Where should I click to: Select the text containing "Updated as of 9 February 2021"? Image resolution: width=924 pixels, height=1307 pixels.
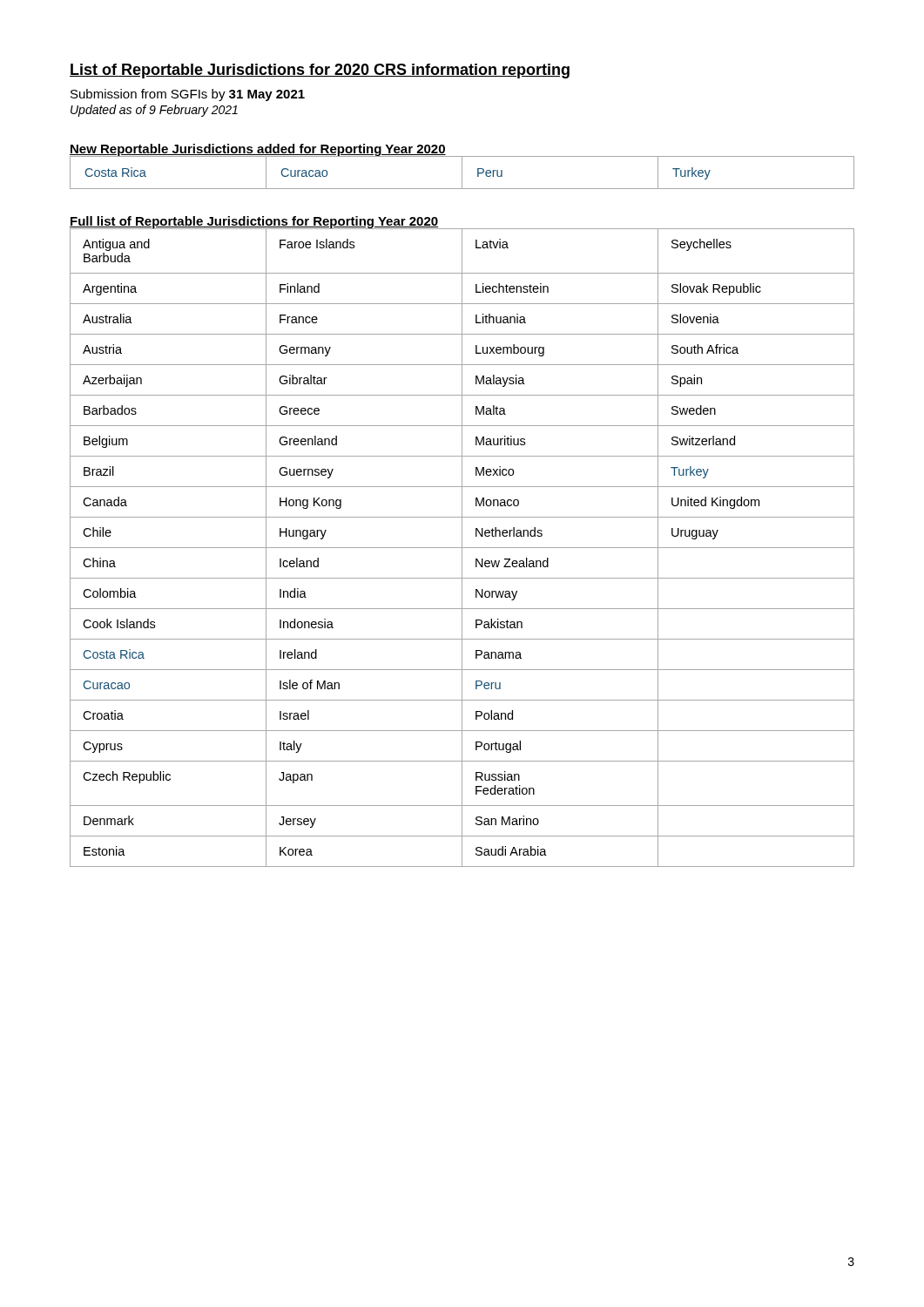pyautogui.click(x=154, y=110)
